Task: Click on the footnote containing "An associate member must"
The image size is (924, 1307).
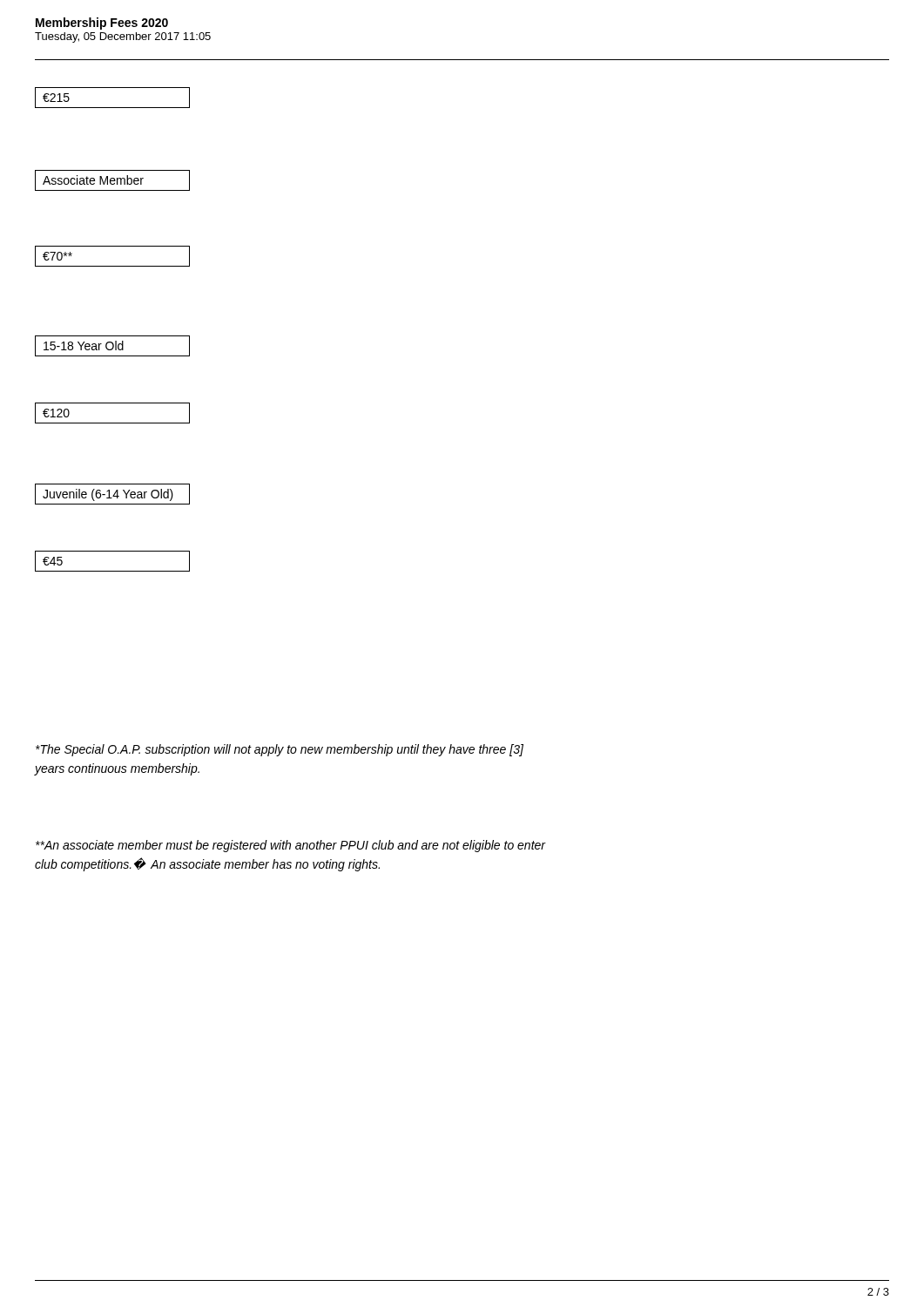Action: click(x=290, y=855)
